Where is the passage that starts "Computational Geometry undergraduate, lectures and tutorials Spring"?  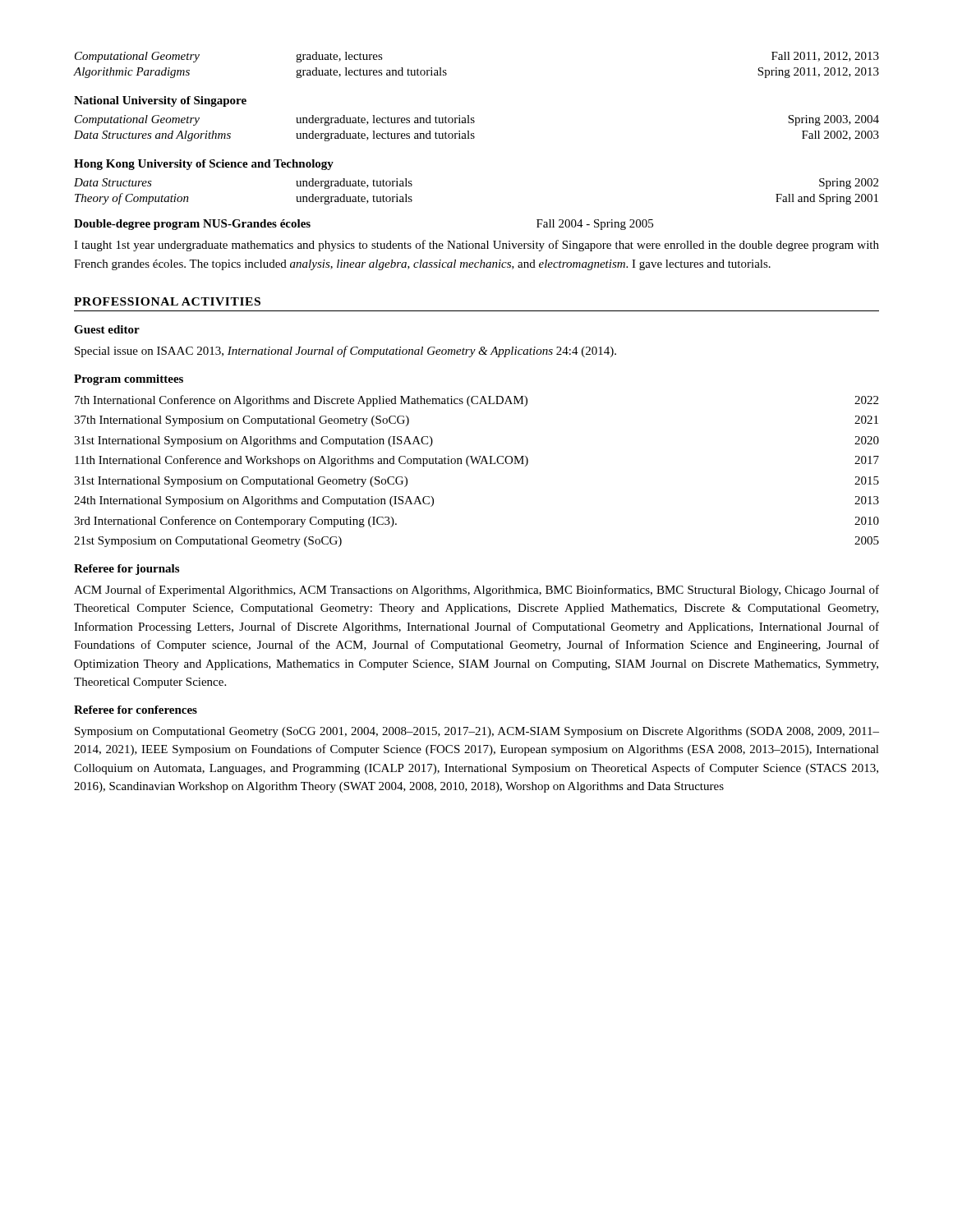[476, 120]
